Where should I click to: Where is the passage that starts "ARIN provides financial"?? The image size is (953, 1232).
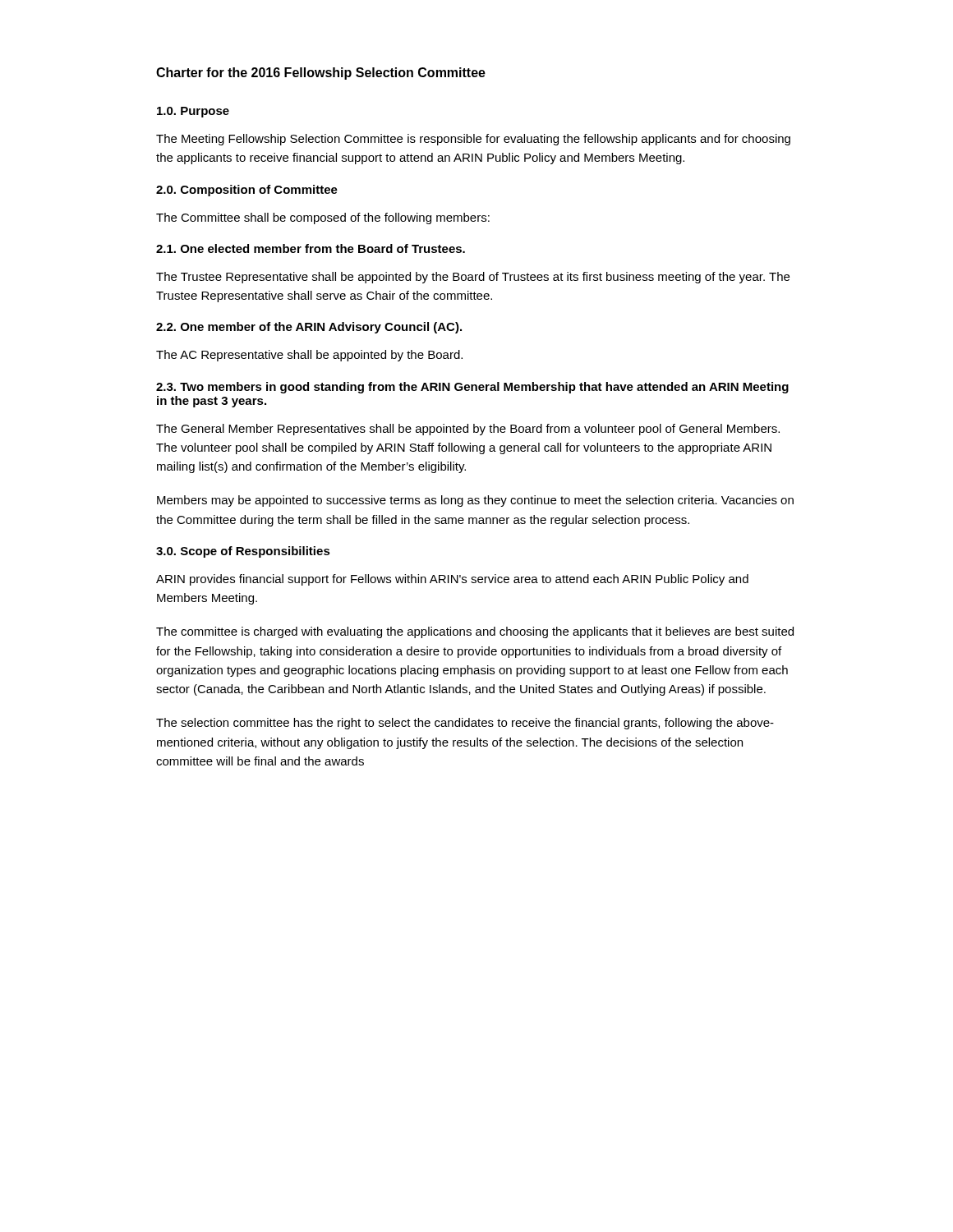452,588
